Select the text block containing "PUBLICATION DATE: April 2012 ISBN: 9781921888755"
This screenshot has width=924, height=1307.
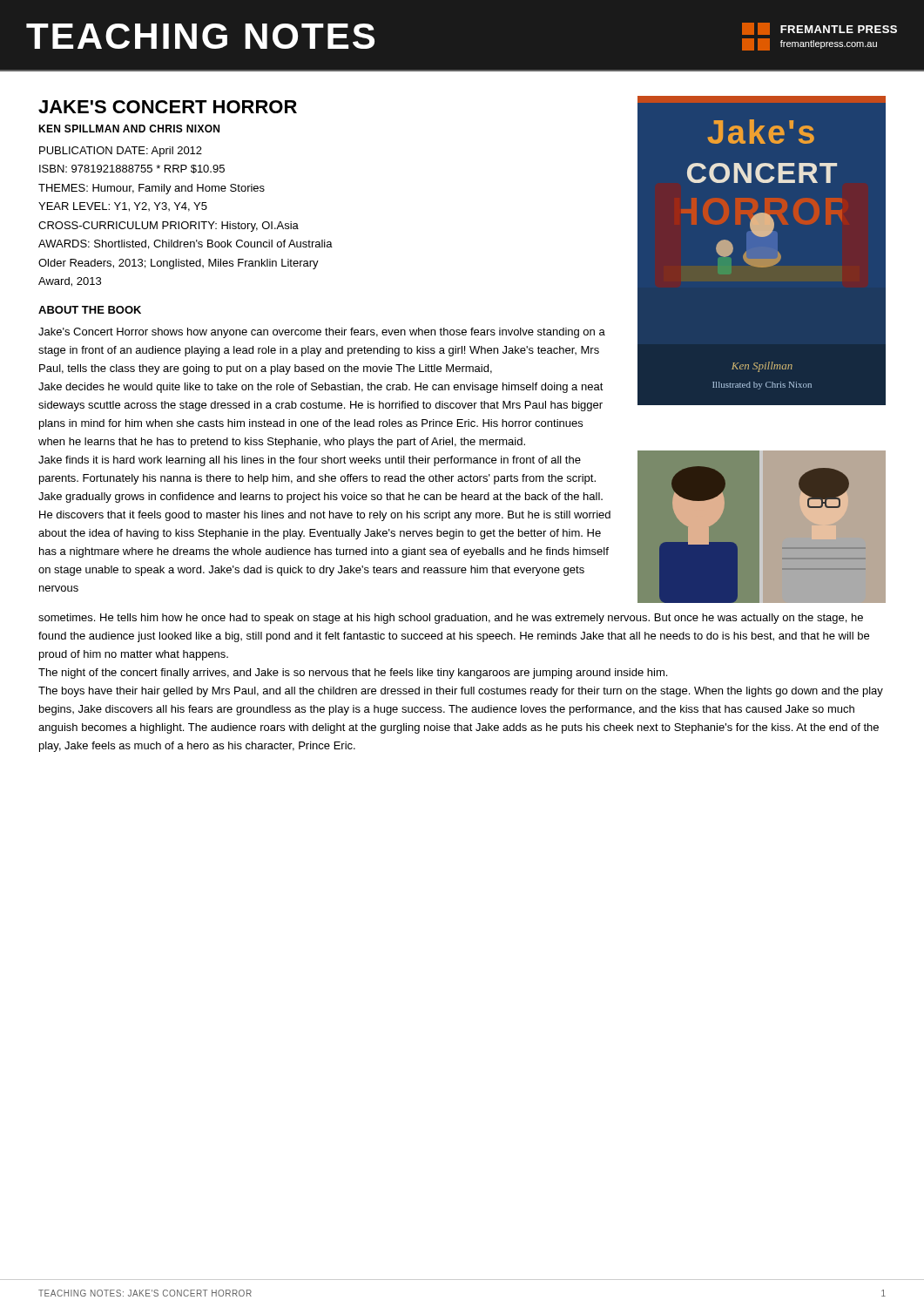point(185,216)
